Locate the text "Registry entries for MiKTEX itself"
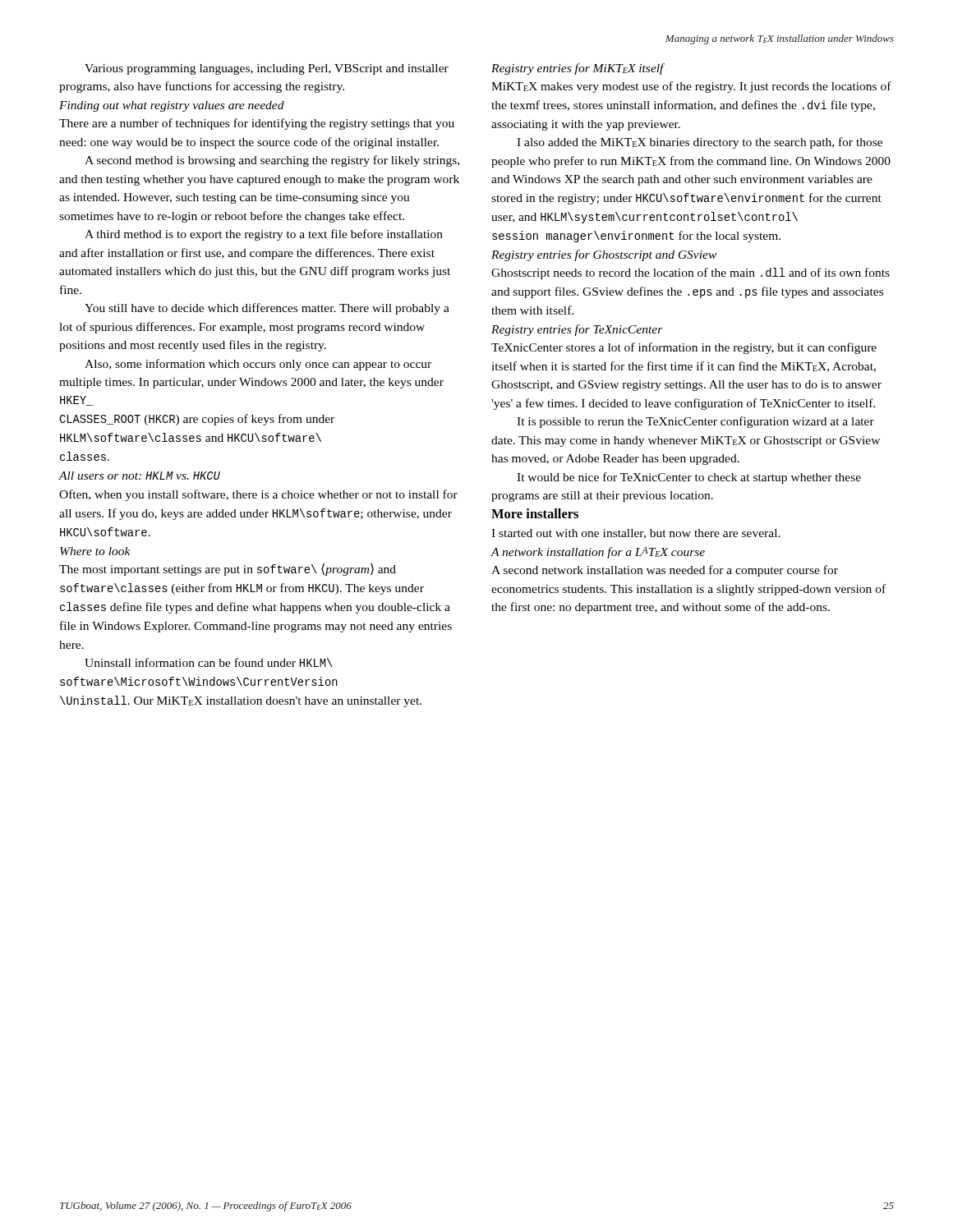Image resolution: width=953 pixels, height=1232 pixels. 578,69
